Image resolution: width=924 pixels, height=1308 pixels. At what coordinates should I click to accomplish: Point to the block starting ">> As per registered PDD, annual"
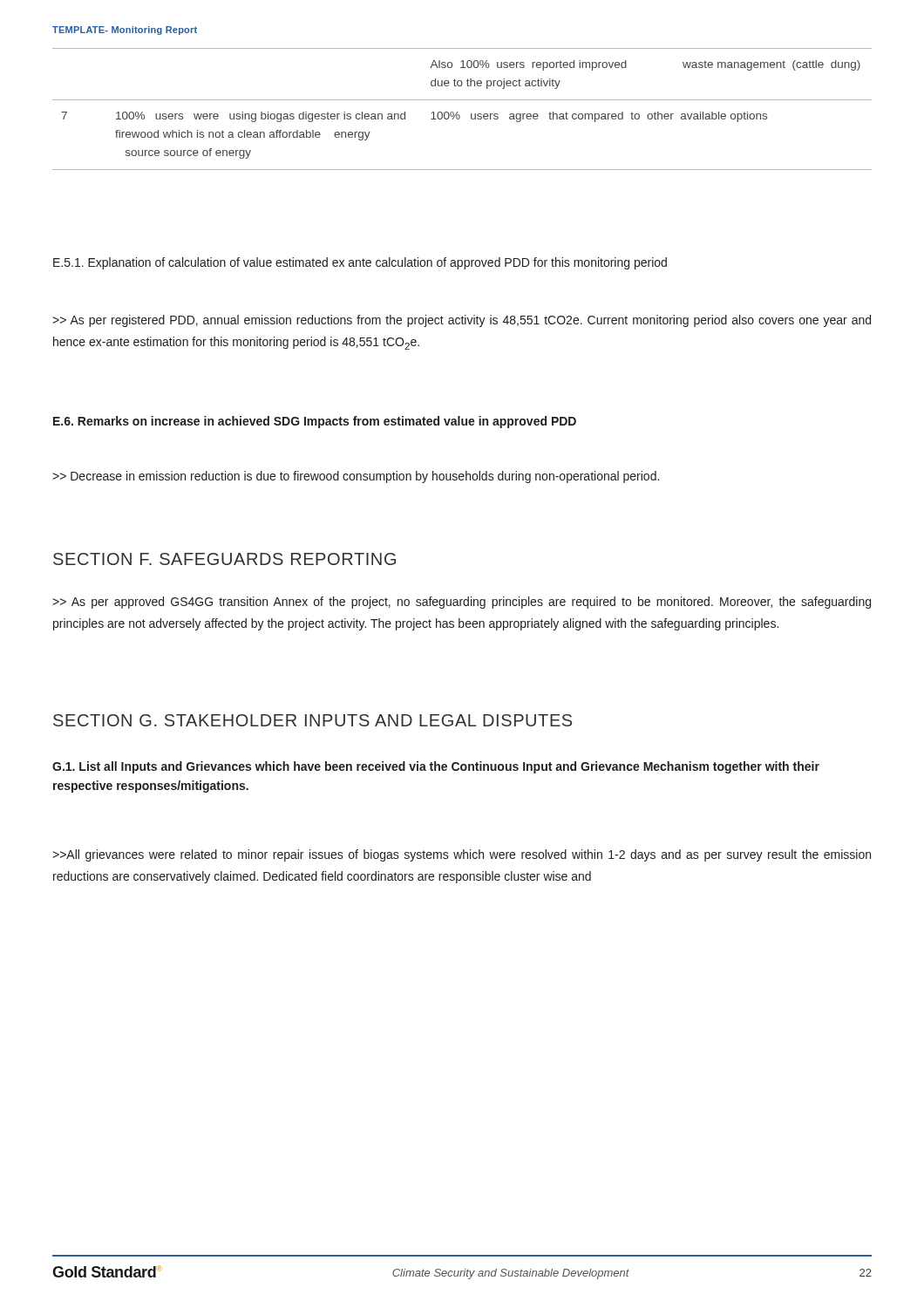coord(462,332)
